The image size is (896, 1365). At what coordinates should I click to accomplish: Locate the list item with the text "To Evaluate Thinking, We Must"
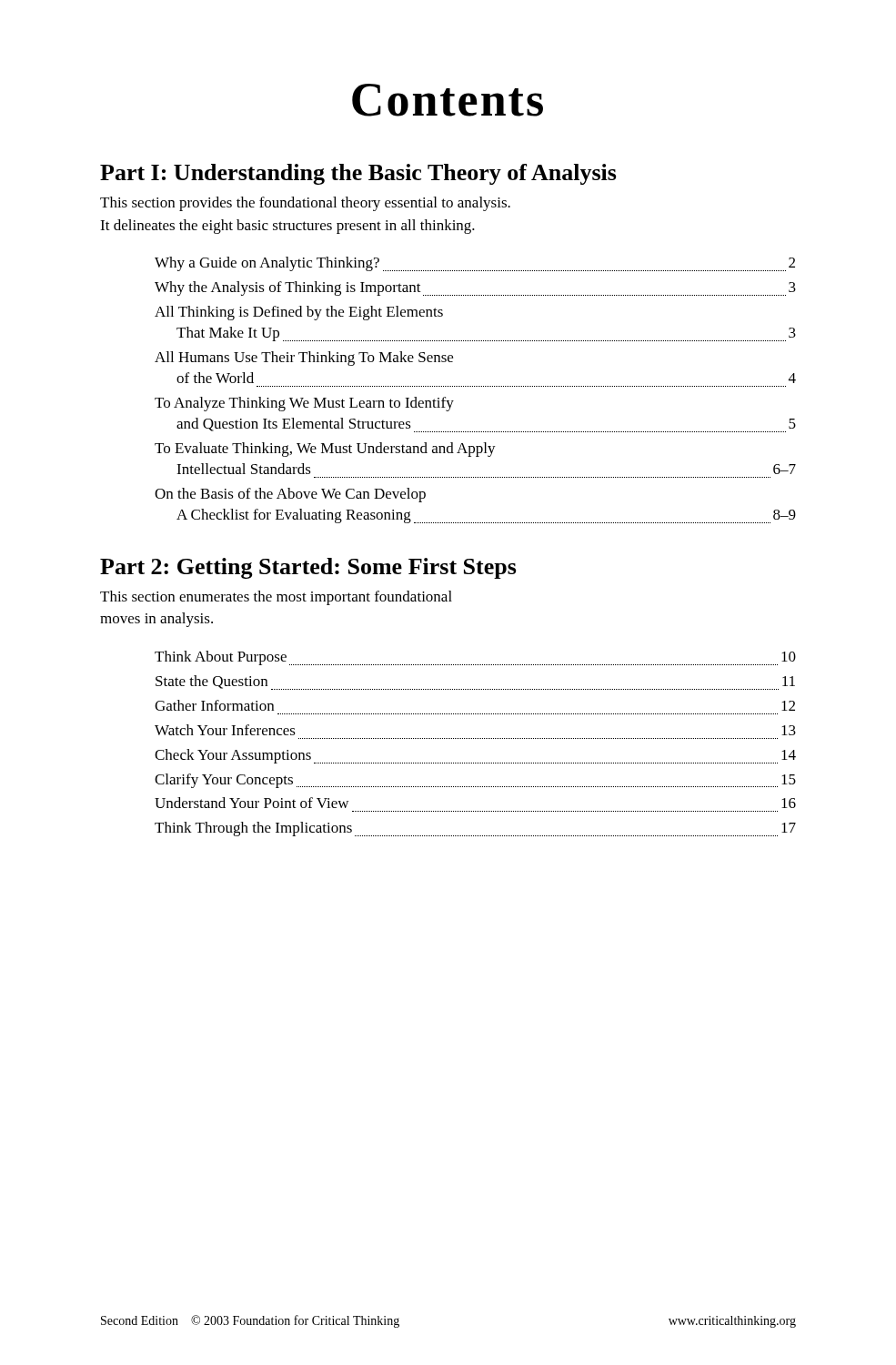pos(475,459)
